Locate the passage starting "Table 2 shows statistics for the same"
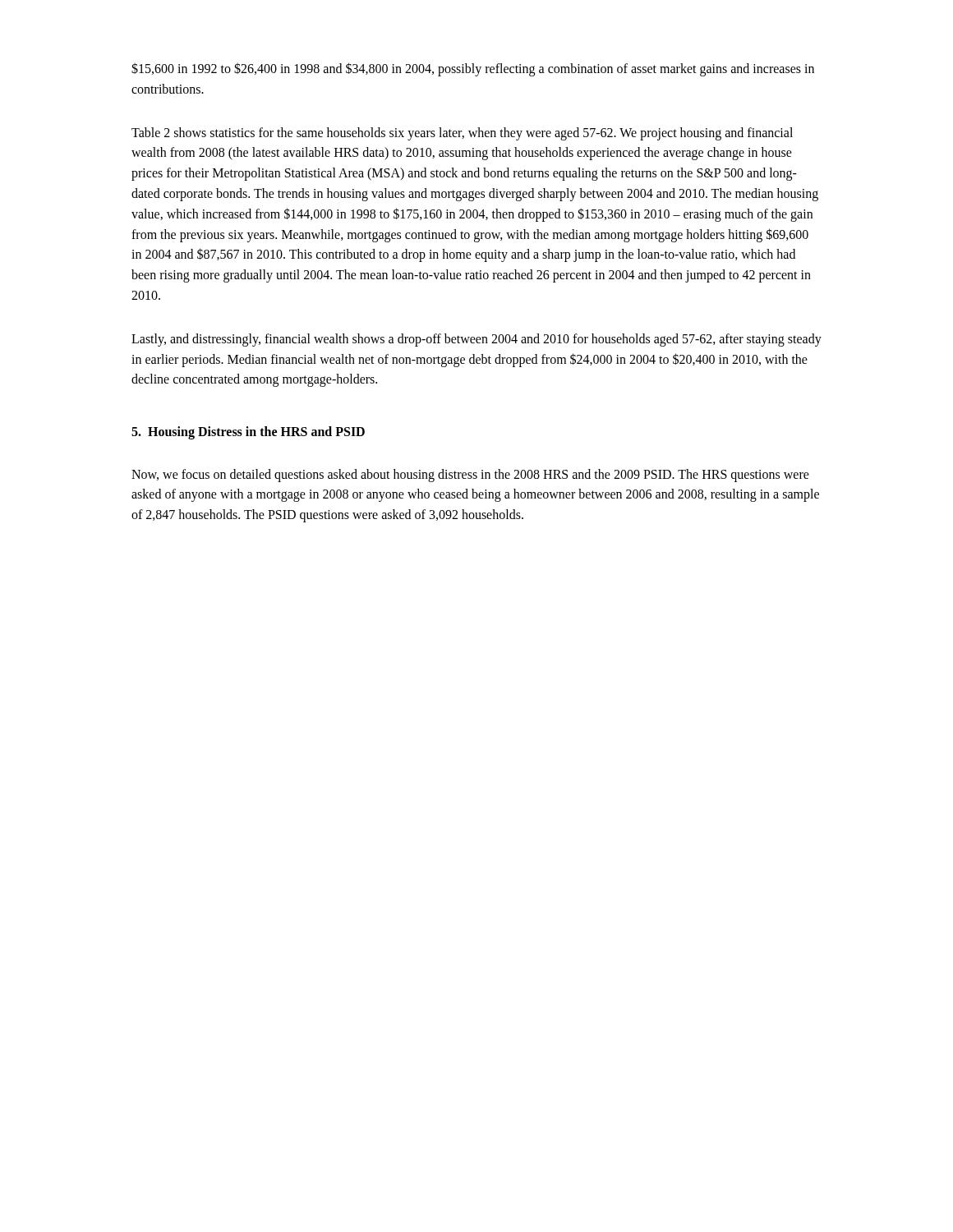The width and height of the screenshot is (953, 1232). (475, 214)
